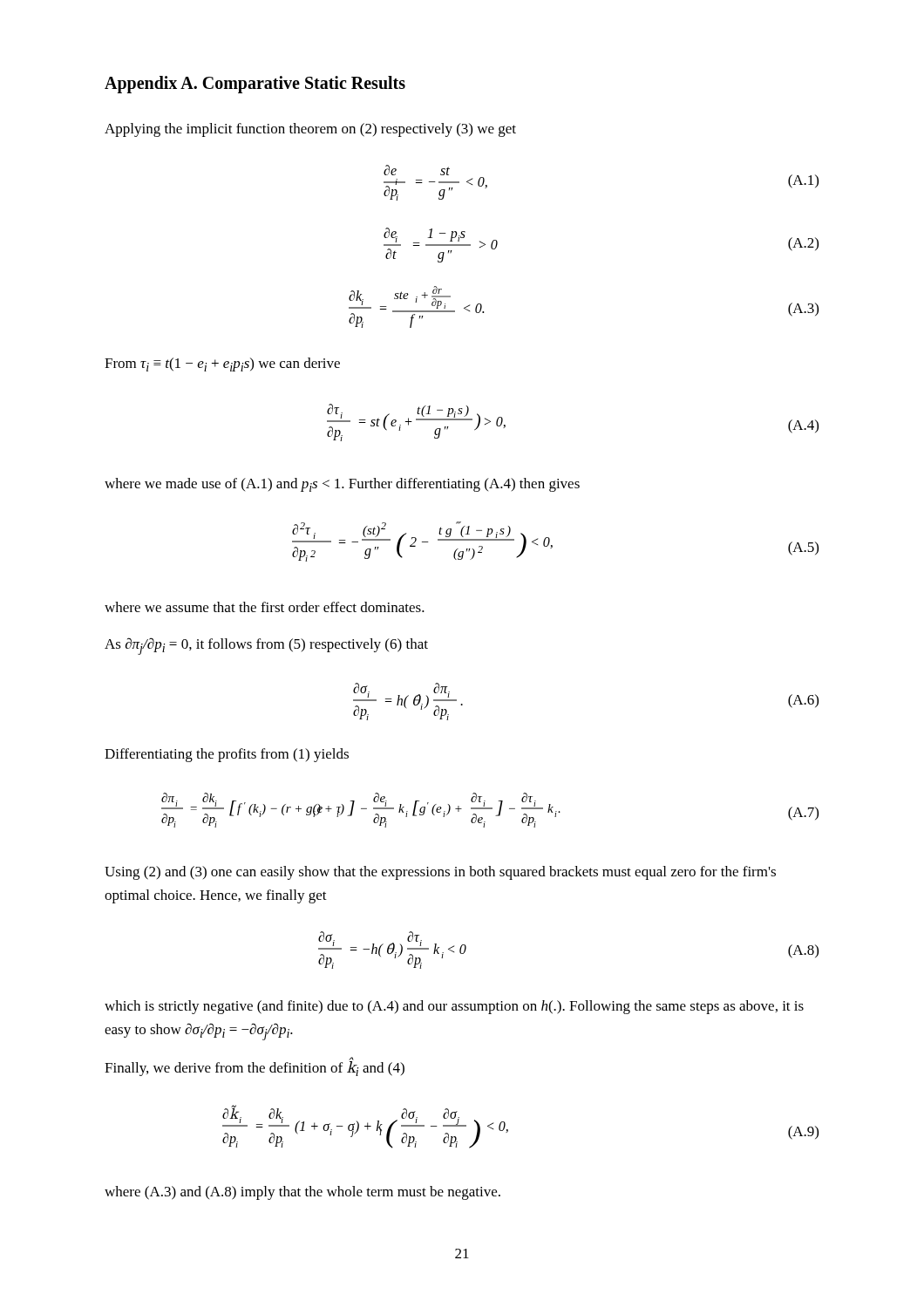Viewport: 924px width, 1308px height.
Task: Select the section header with the text "Appendix A. Comparative Static Results"
Action: click(255, 85)
